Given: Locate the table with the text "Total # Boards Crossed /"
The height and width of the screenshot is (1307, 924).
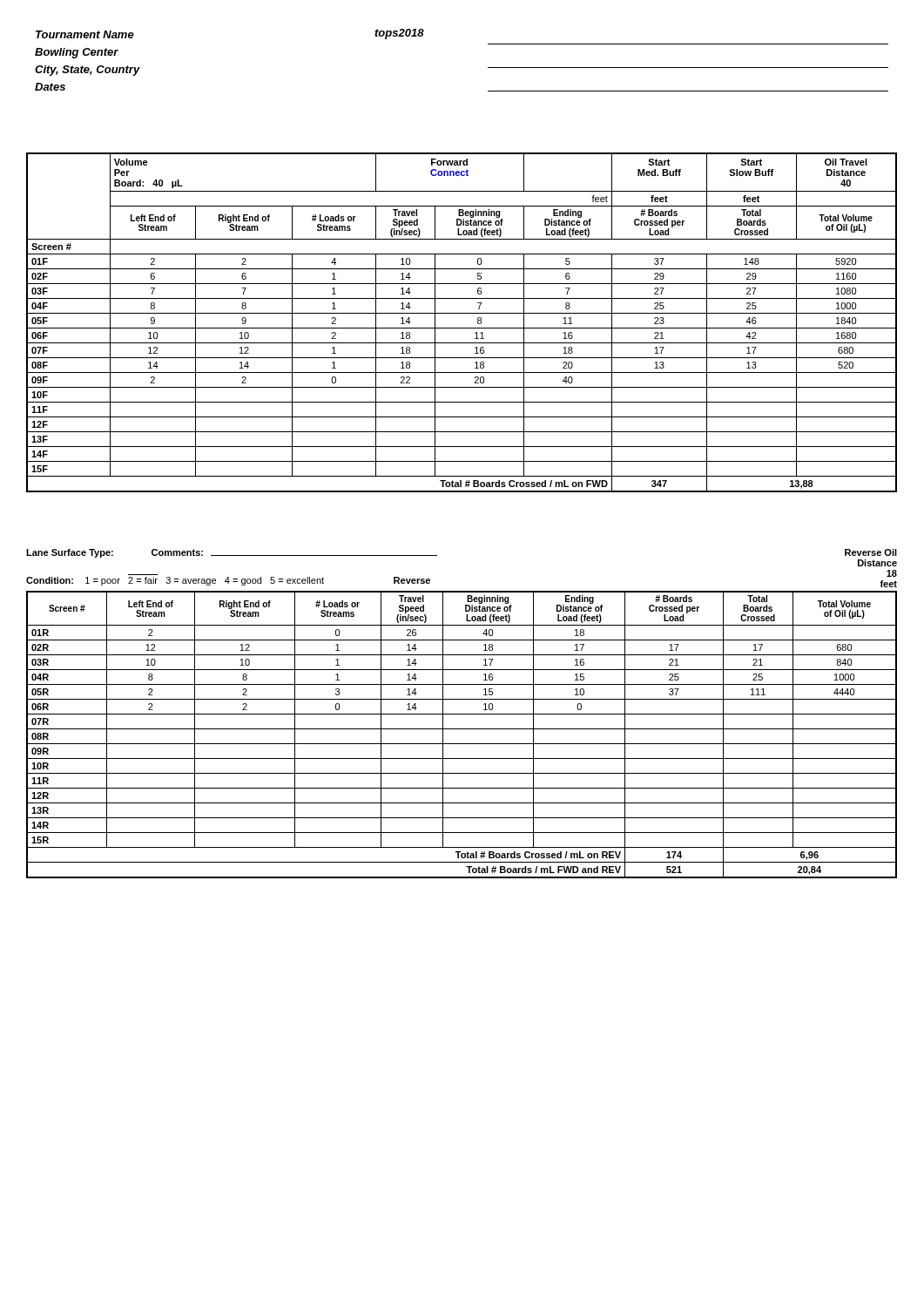Looking at the screenshot, I should pos(462,735).
